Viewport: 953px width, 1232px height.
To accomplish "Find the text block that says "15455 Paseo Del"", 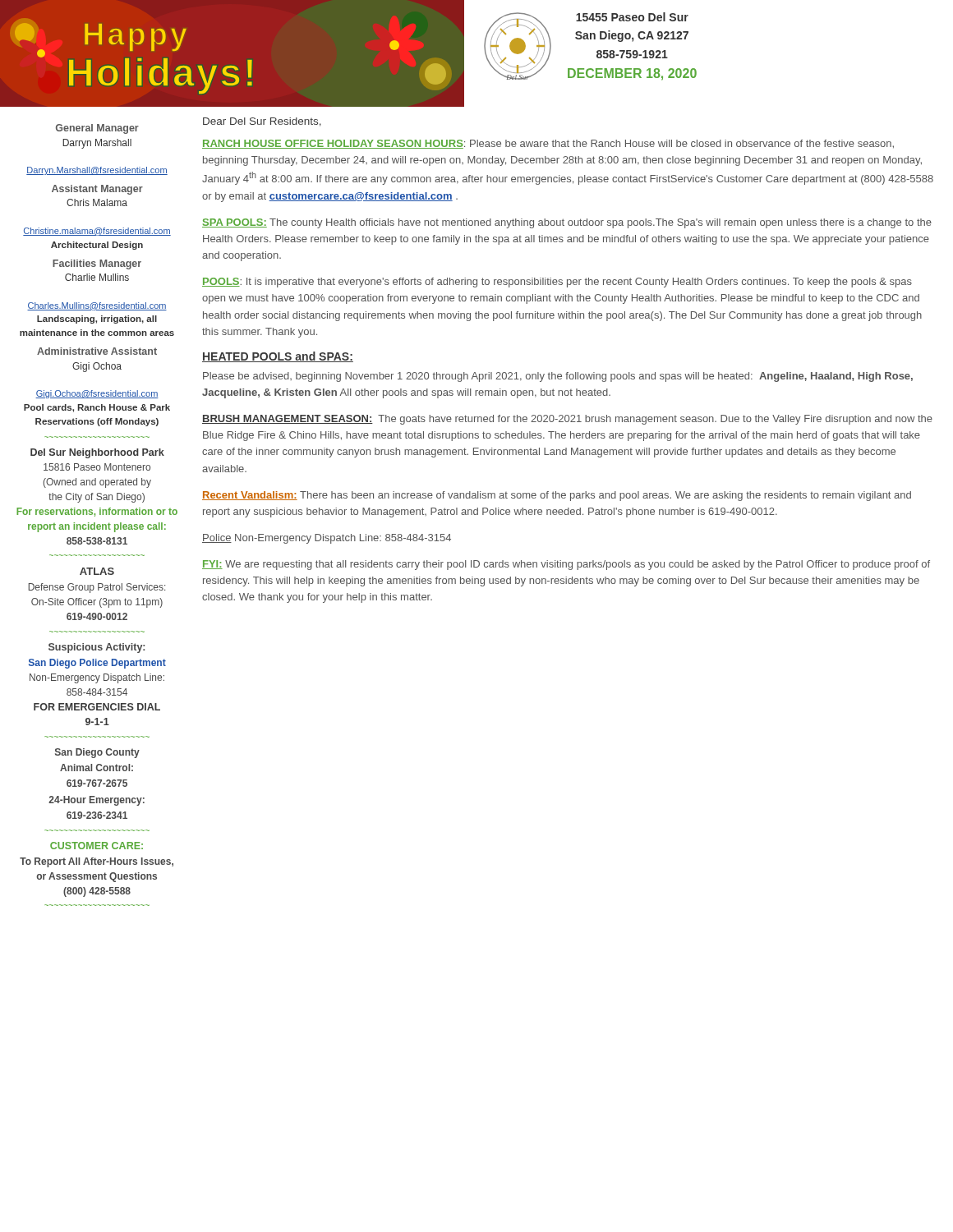I will (x=632, y=46).
